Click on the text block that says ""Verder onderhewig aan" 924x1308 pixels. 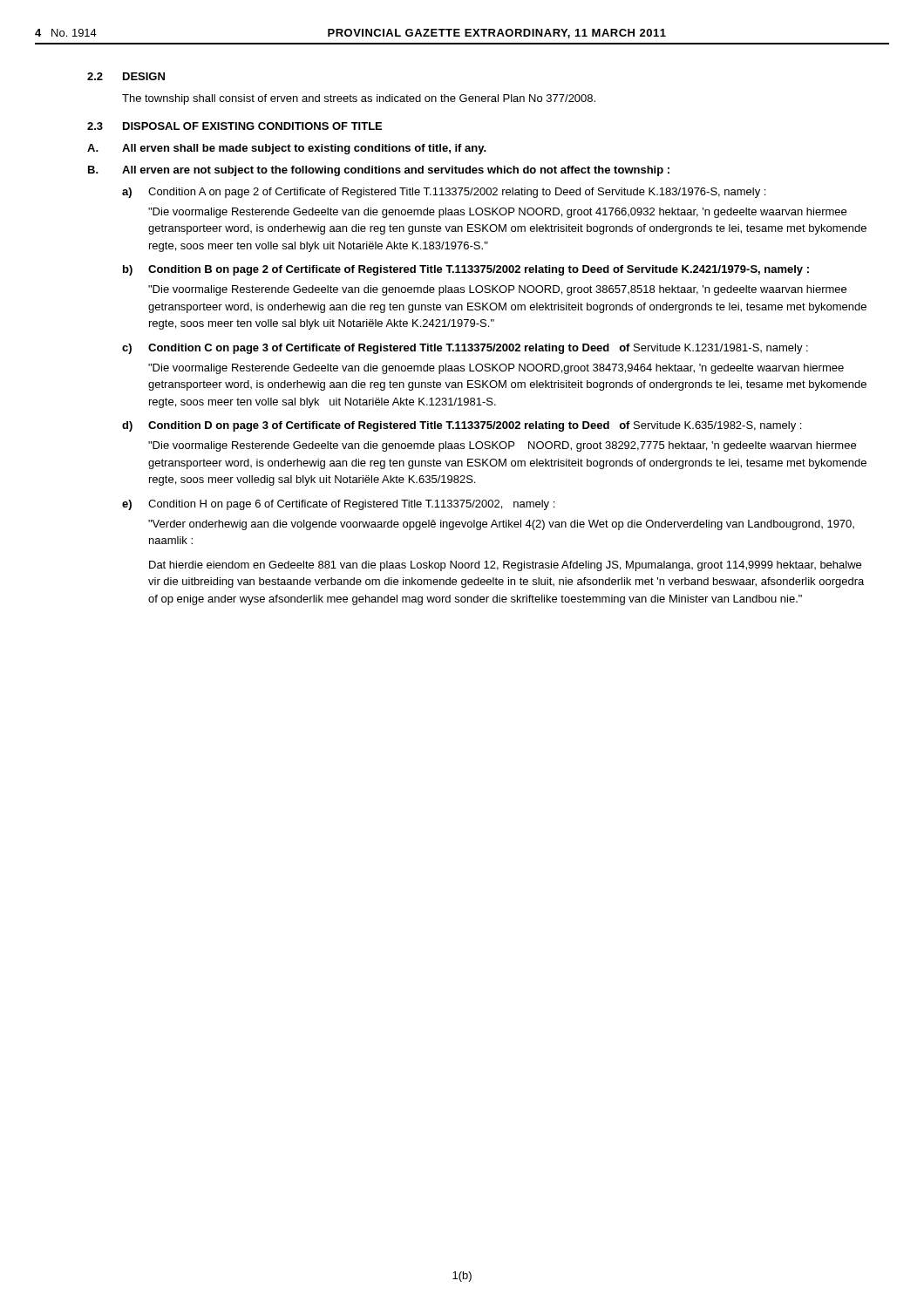coord(502,532)
